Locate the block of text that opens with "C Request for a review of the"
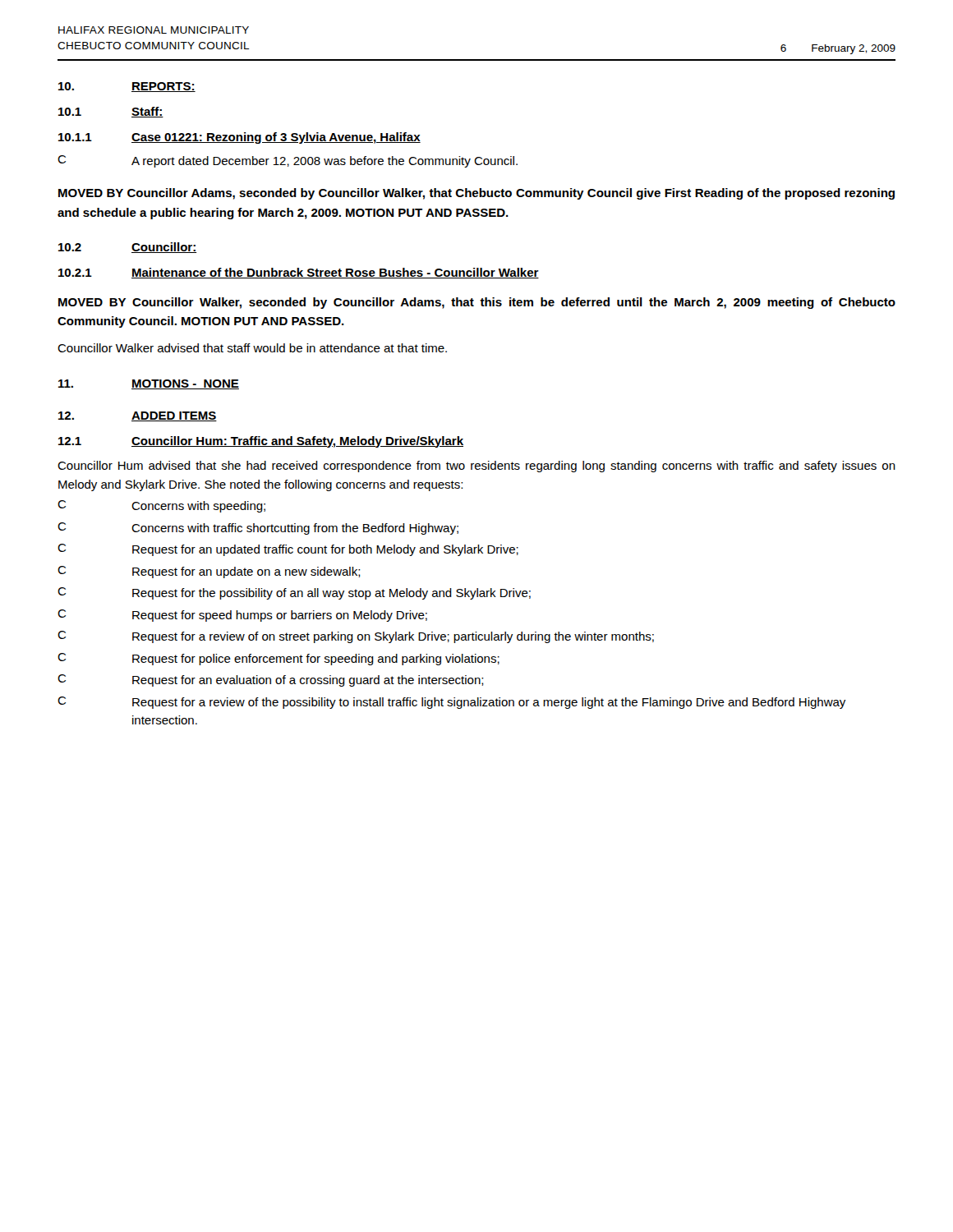The height and width of the screenshot is (1232, 953). tap(476, 711)
